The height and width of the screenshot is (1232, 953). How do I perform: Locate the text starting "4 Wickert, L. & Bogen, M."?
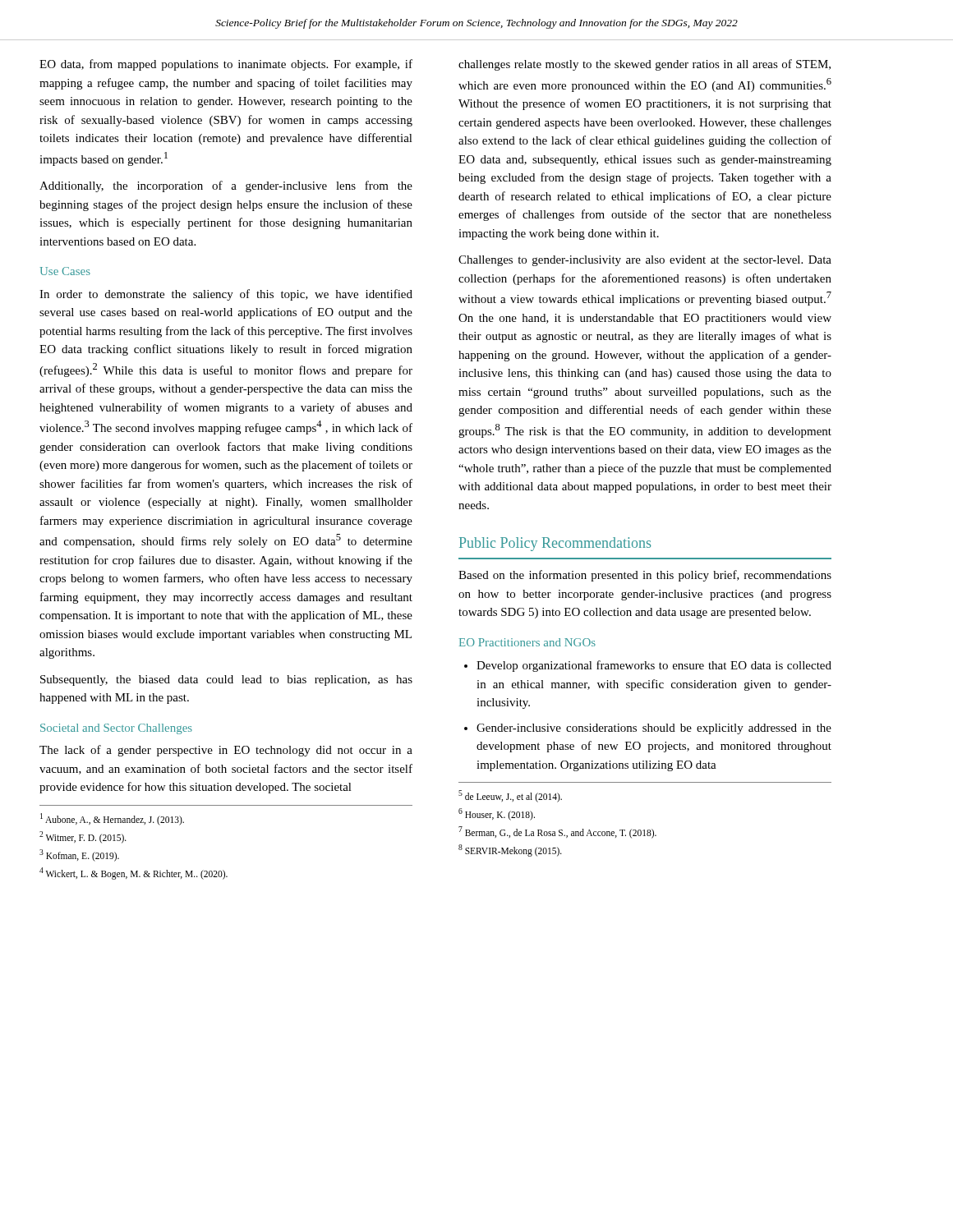click(x=226, y=873)
